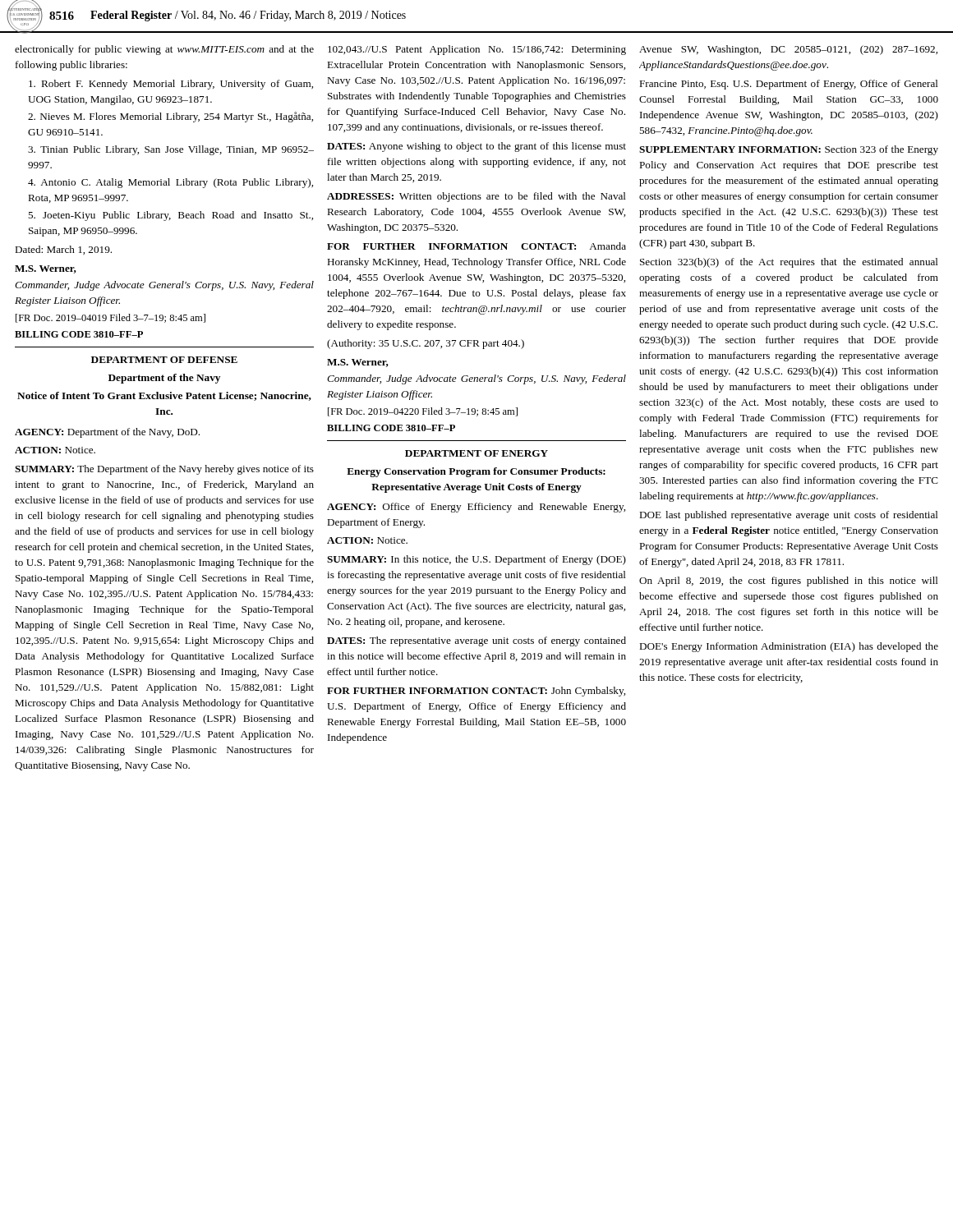Locate the text with the text "Dated: March 1, 2019."
The width and height of the screenshot is (953, 1232).
tap(64, 249)
